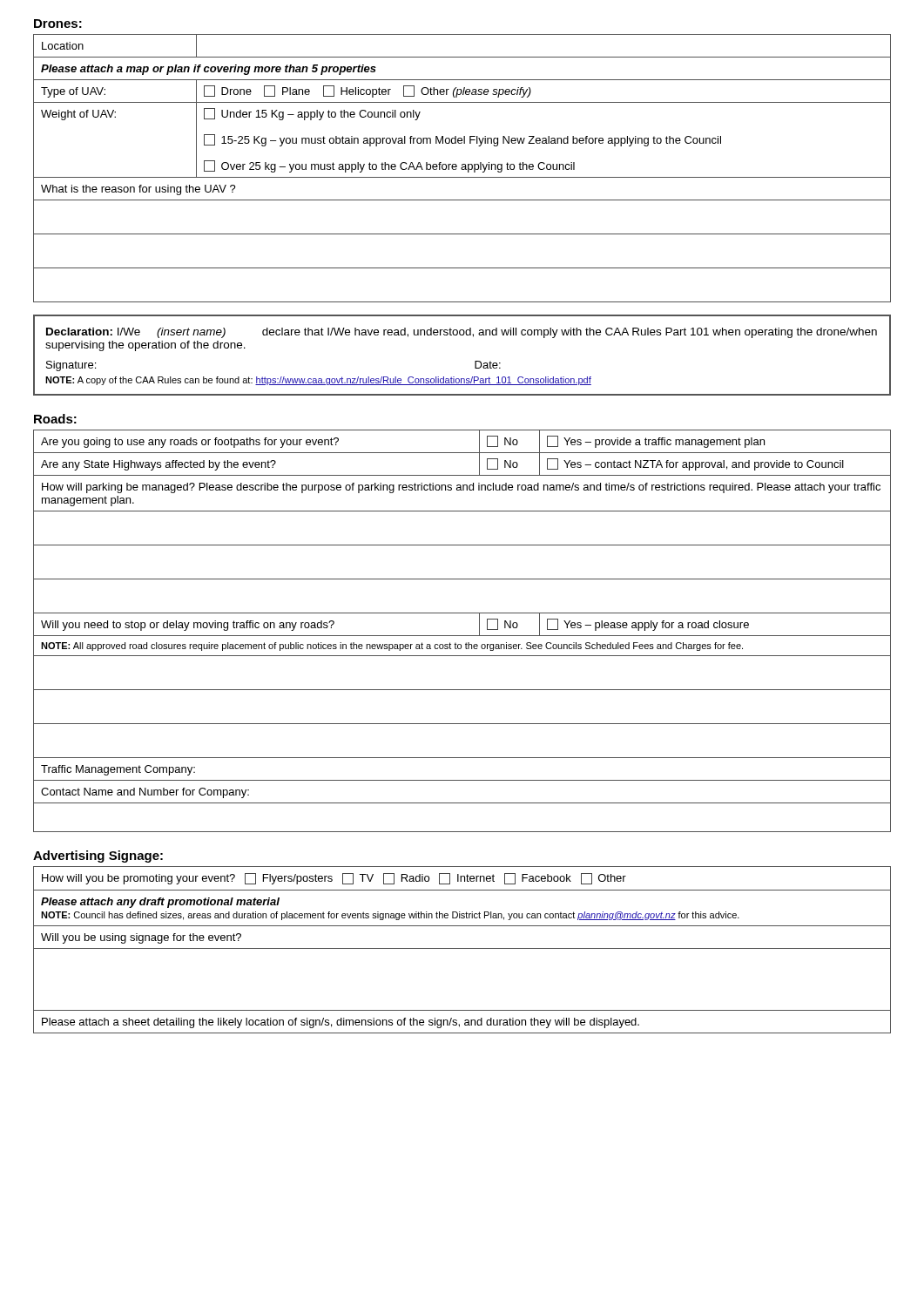Find the block on this page that starts "Declaration: I/We (insert name) declare that I/We have"
Image resolution: width=924 pixels, height=1307 pixels.
(462, 333)
